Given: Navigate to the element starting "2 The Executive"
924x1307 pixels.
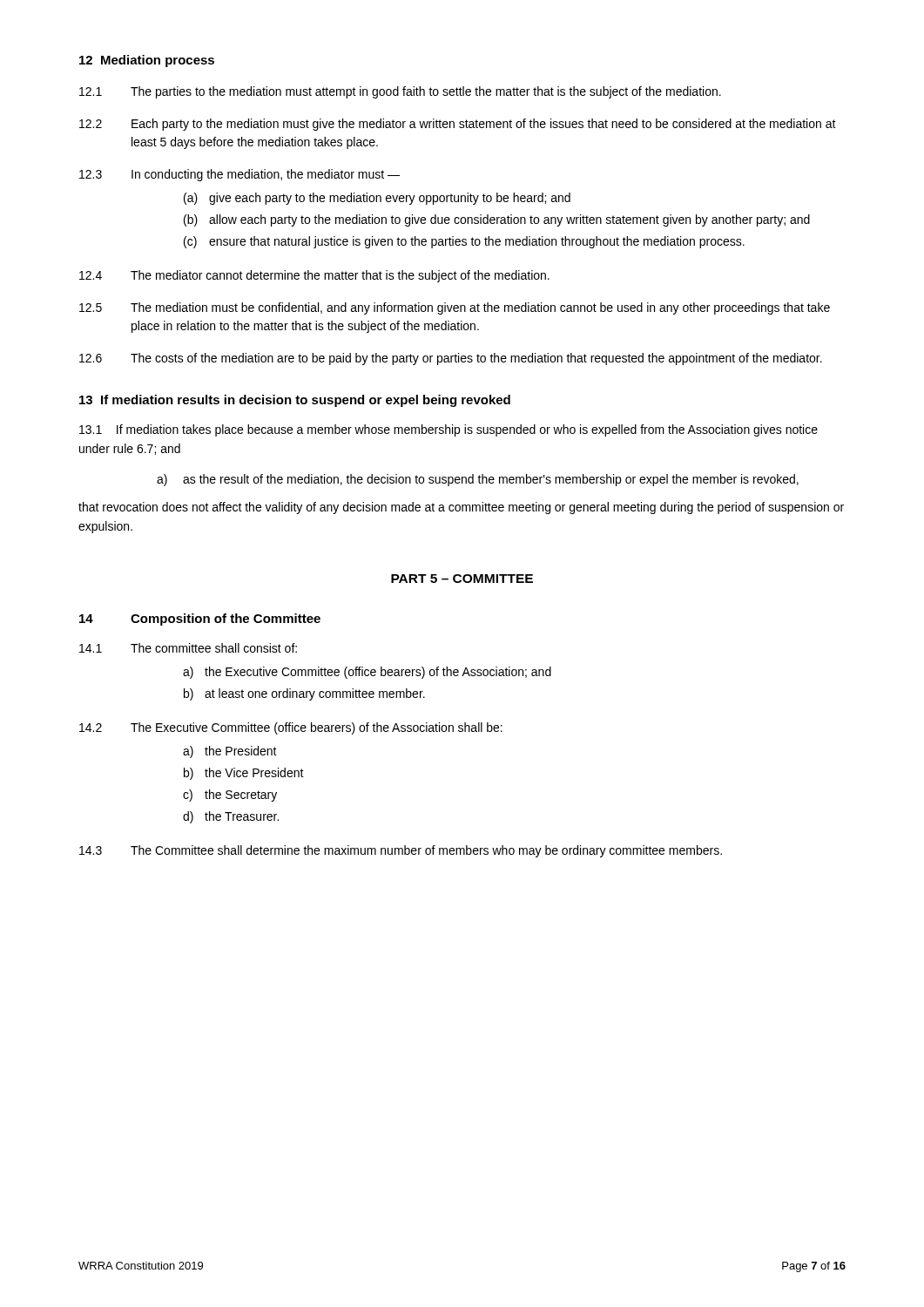Looking at the screenshot, I should coord(462,728).
